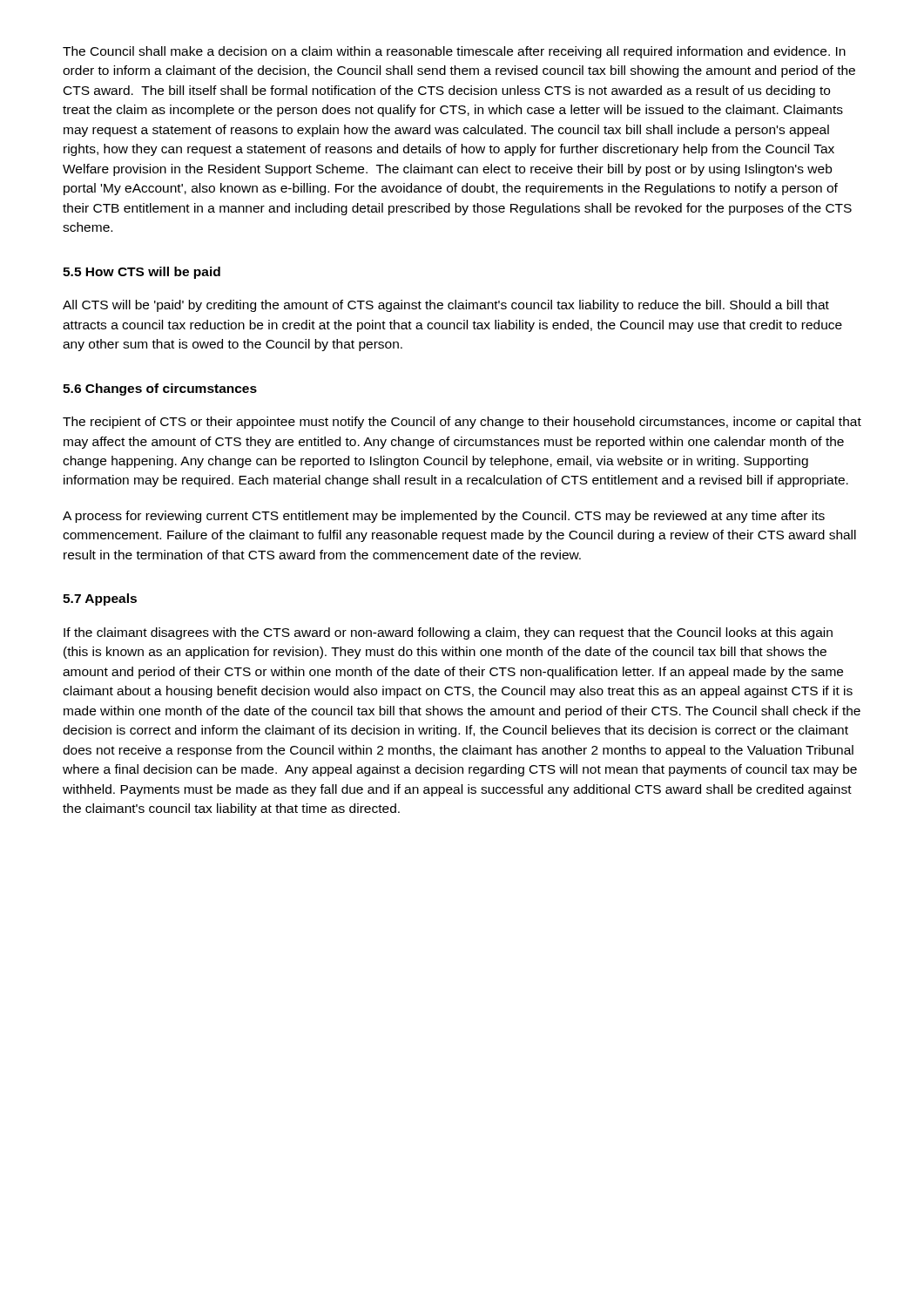The width and height of the screenshot is (924, 1307).
Task: Find the text block with the text "If the claimant disagrees with the CTS award"
Action: pyautogui.click(x=462, y=720)
